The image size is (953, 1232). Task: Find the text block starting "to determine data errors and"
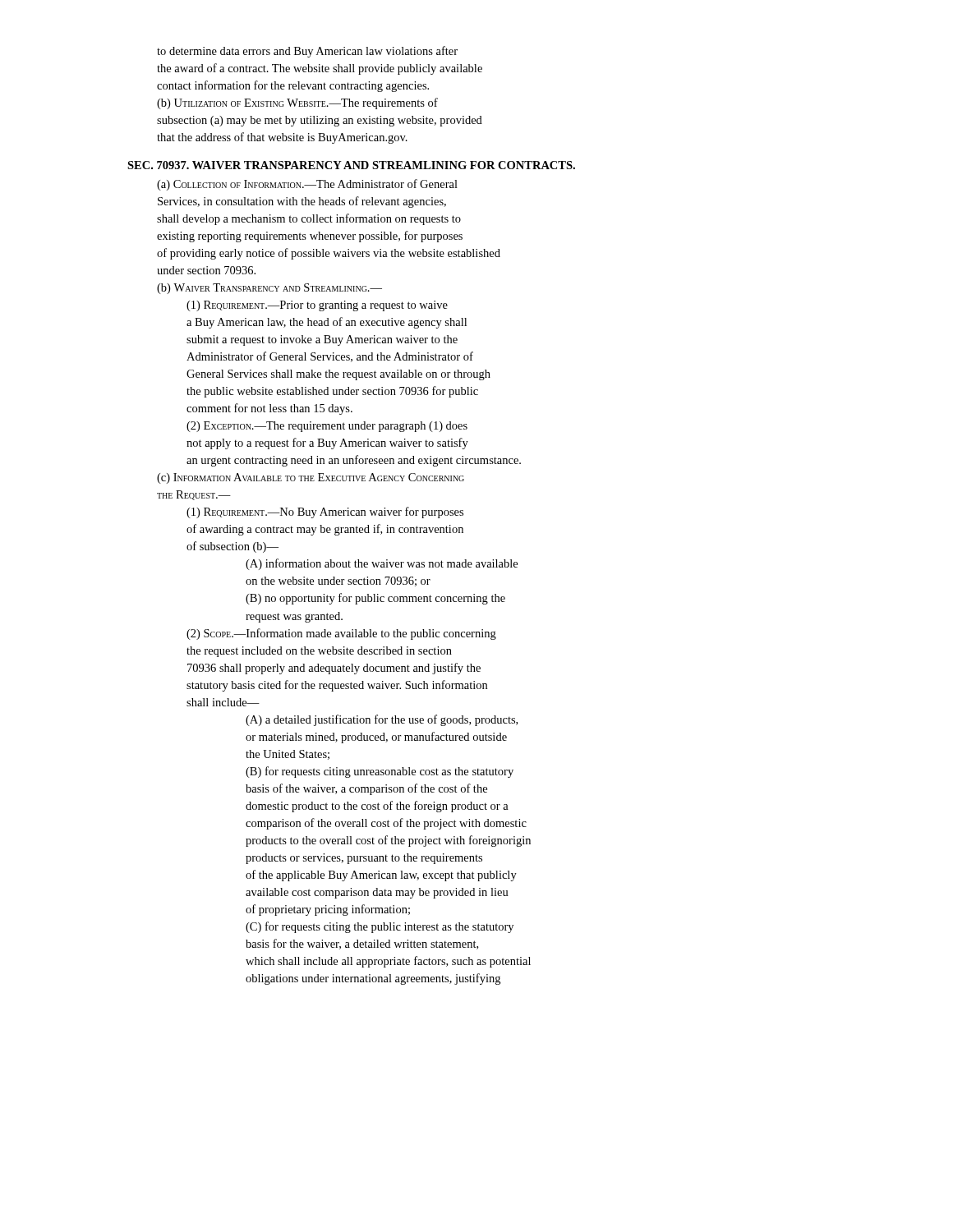pyautogui.click(x=307, y=52)
